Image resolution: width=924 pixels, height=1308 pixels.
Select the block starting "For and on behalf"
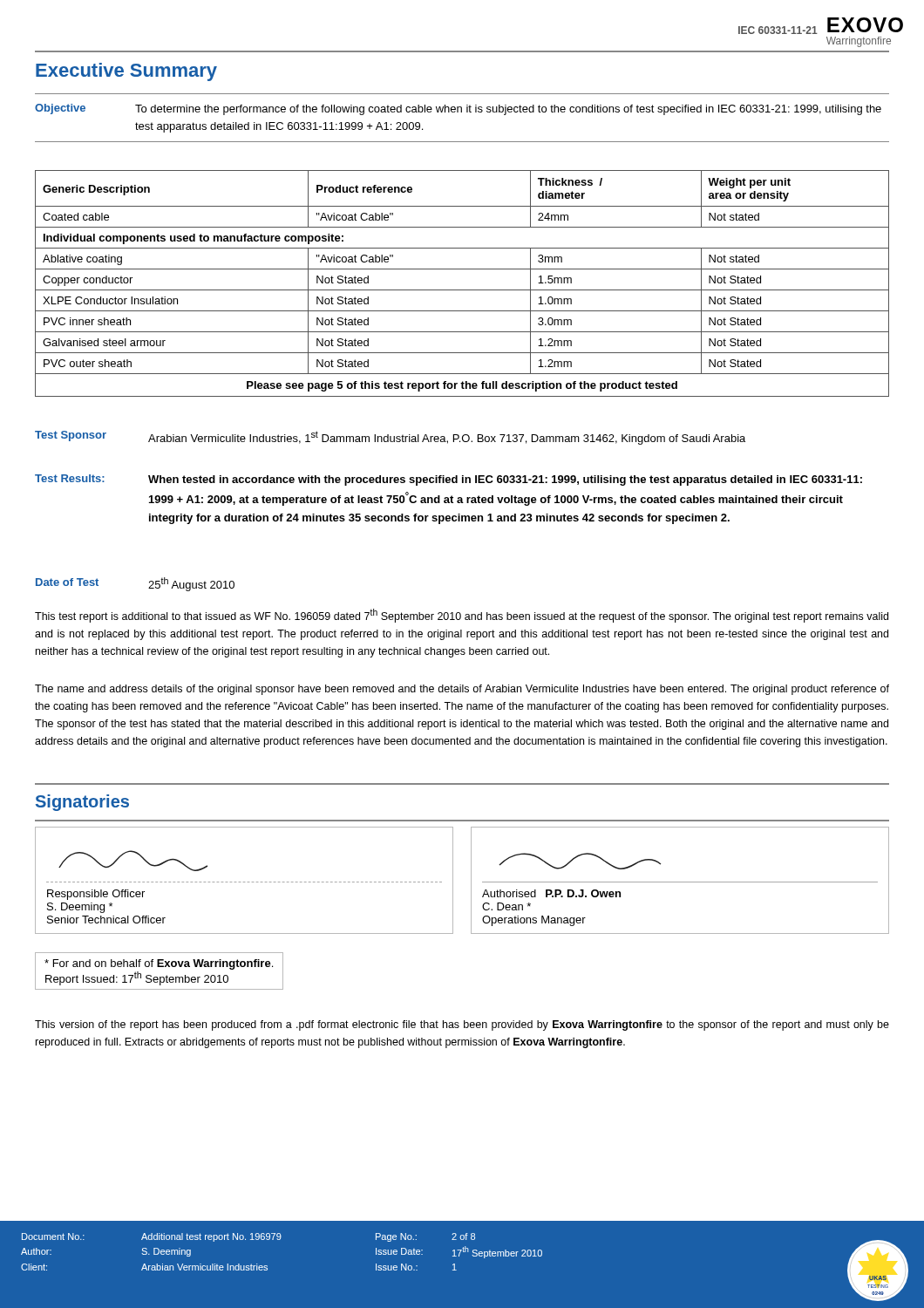point(159,971)
